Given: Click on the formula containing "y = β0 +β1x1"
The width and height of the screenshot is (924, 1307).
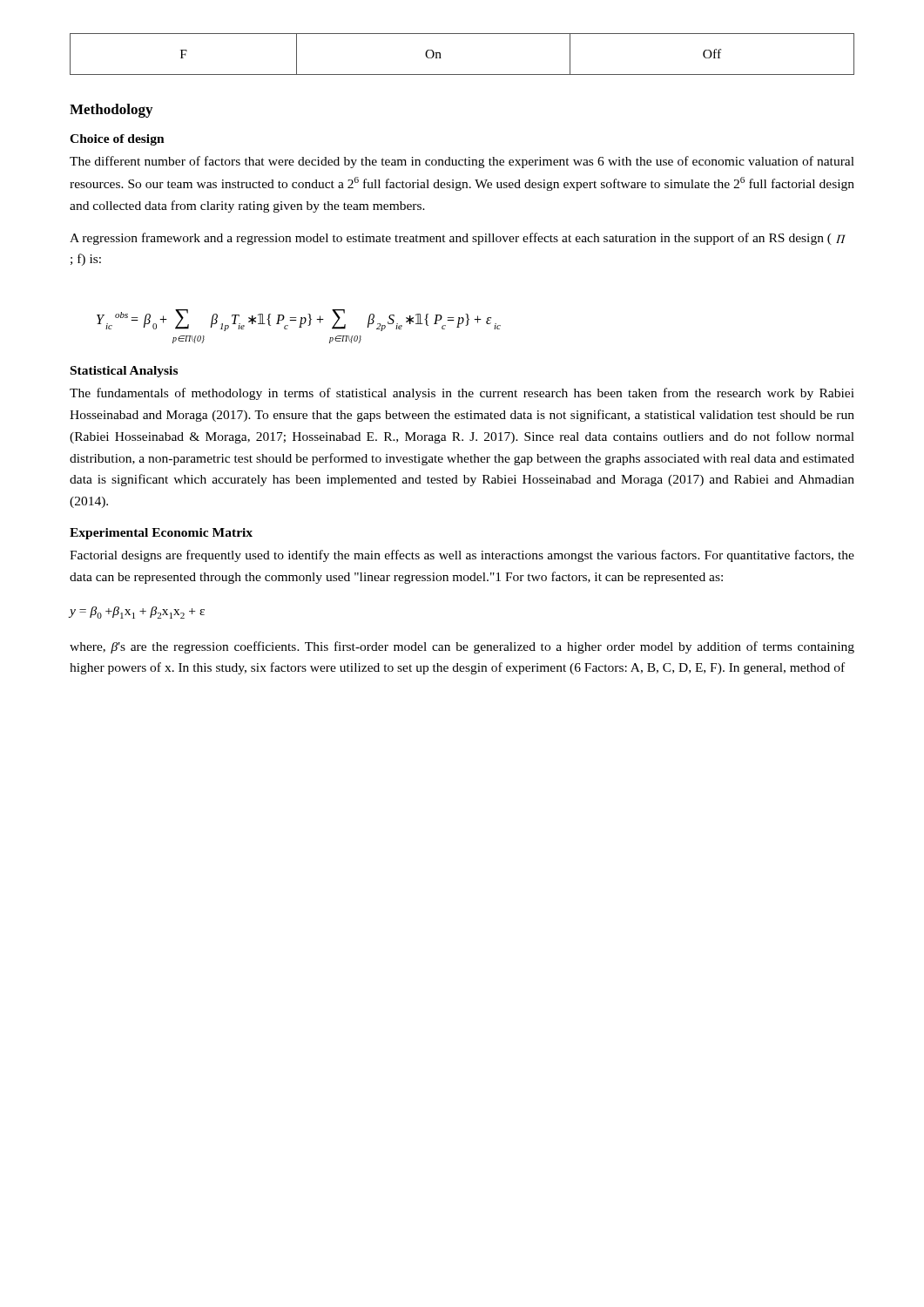Looking at the screenshot, I should pyautogui.click(x=137, y=611).
